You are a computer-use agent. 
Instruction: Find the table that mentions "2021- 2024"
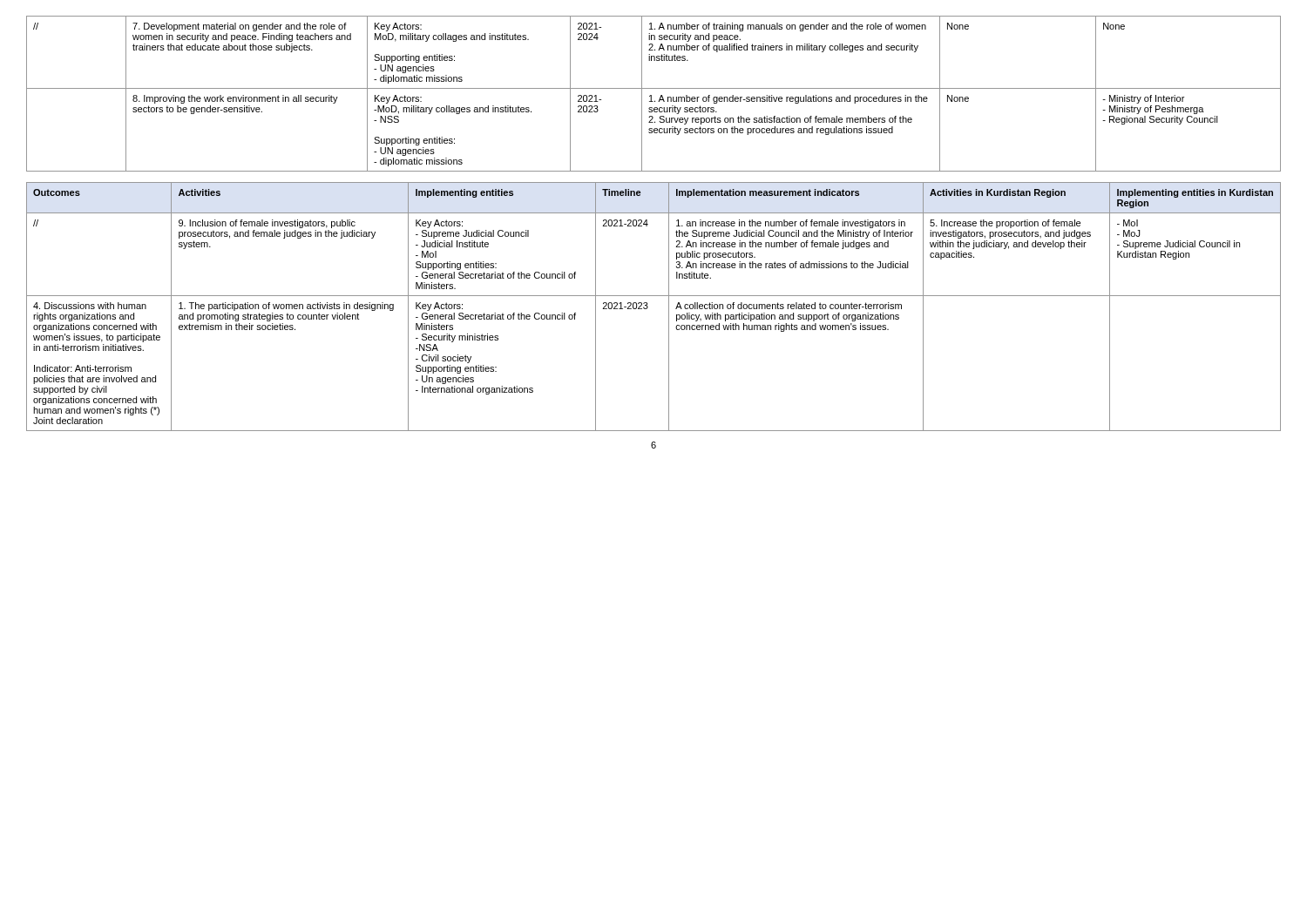[654, 94]
